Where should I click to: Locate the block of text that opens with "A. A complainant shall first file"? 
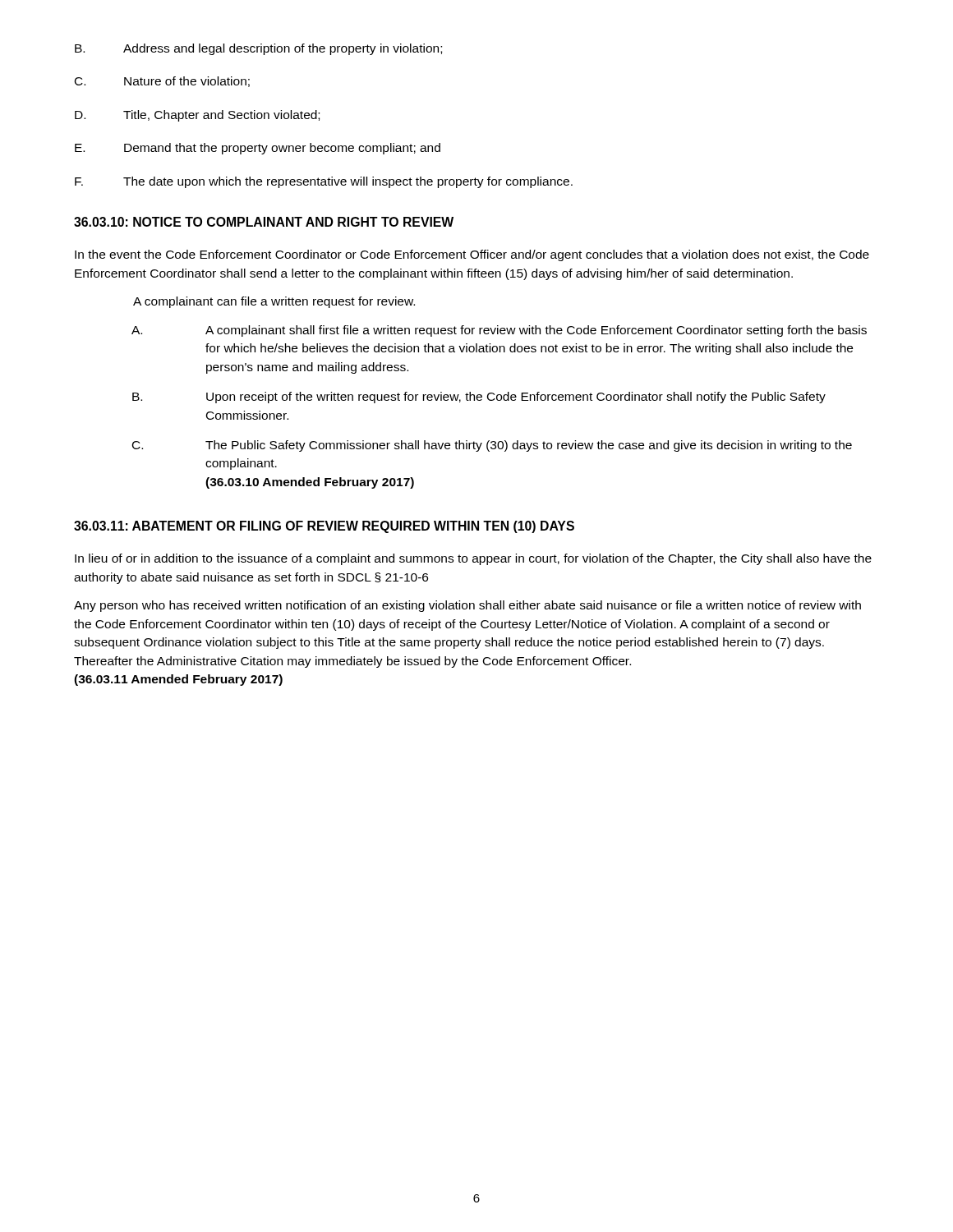pyautogui.click(x=476, y=349)
